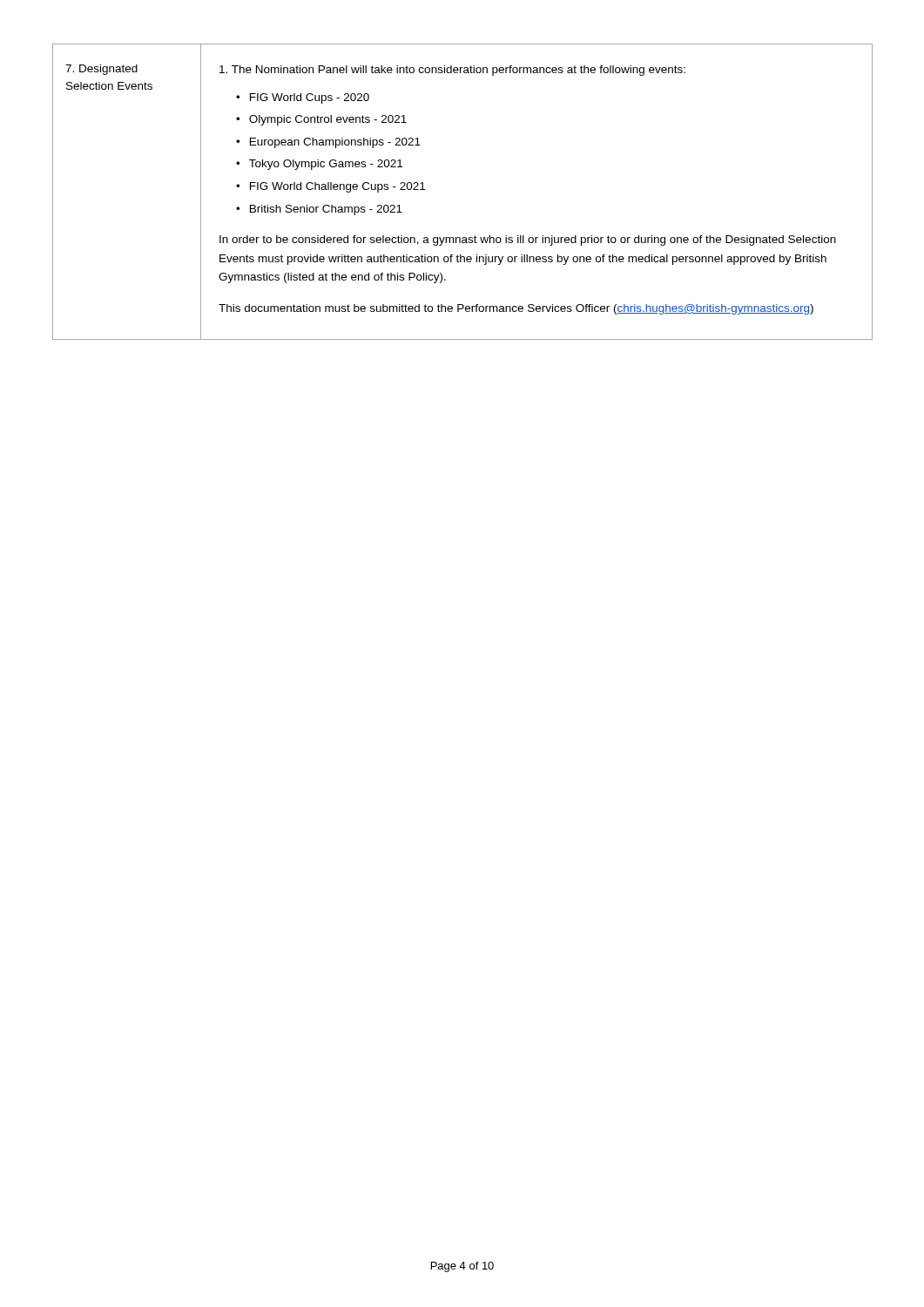
Task: Navigate to the text block starting "•European Championships -"
Action: click(x=328, y=142)
